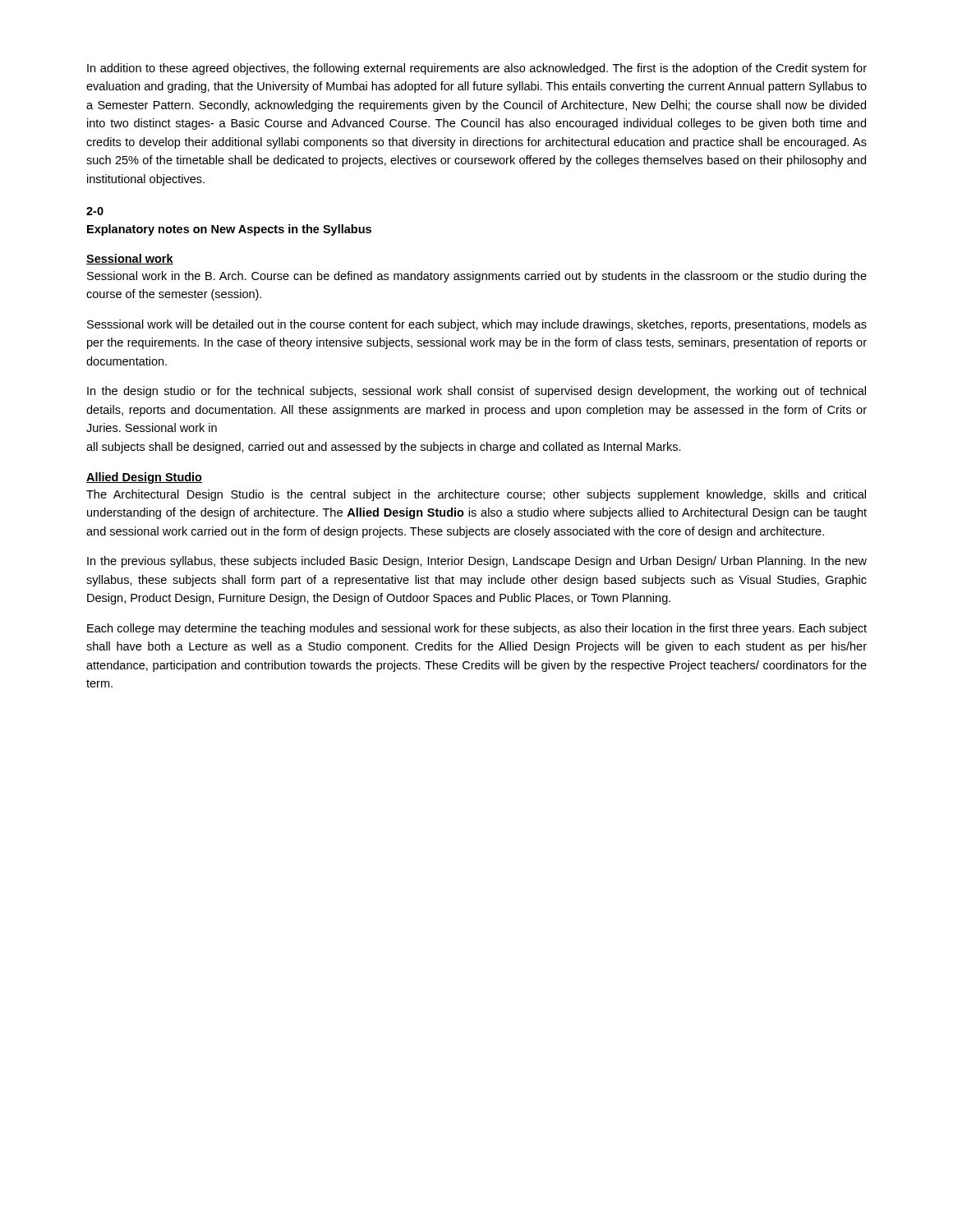Find the block on this page that starts "In addition to these agreed"

coord(476,124)
